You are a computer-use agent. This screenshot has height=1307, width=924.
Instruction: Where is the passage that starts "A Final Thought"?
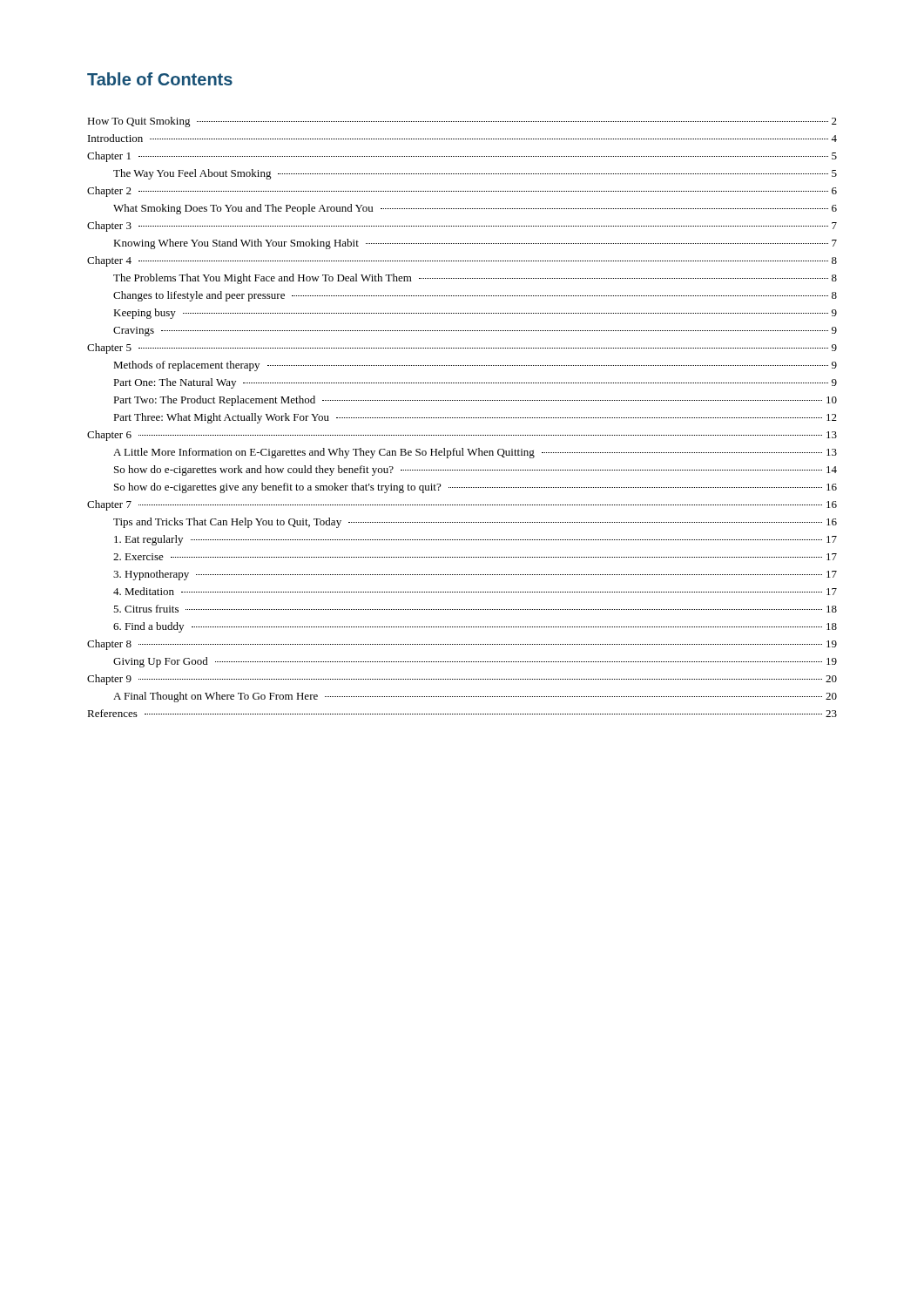tap(462, 696)
